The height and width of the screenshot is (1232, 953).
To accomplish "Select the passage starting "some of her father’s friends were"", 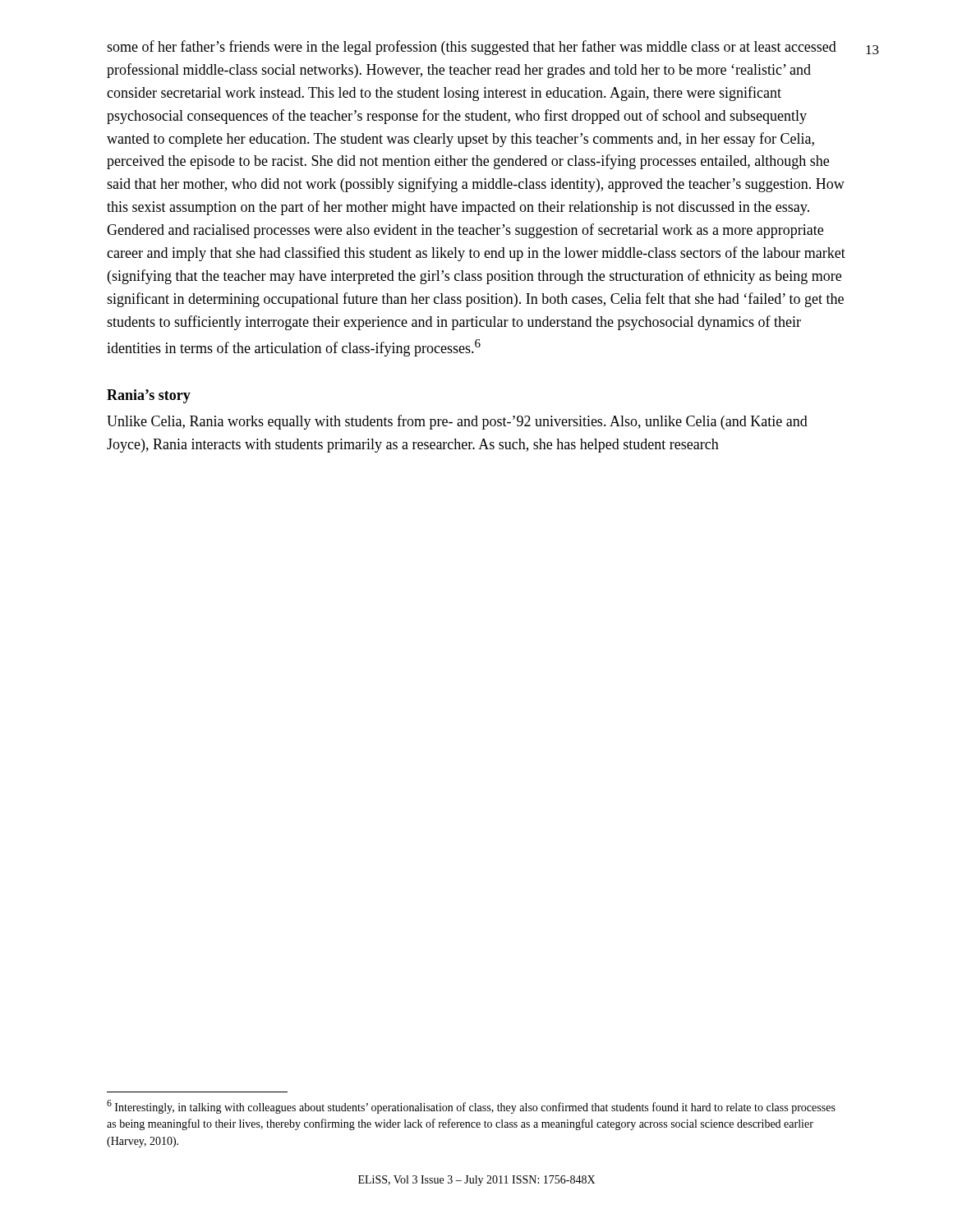I will point(476,198).
